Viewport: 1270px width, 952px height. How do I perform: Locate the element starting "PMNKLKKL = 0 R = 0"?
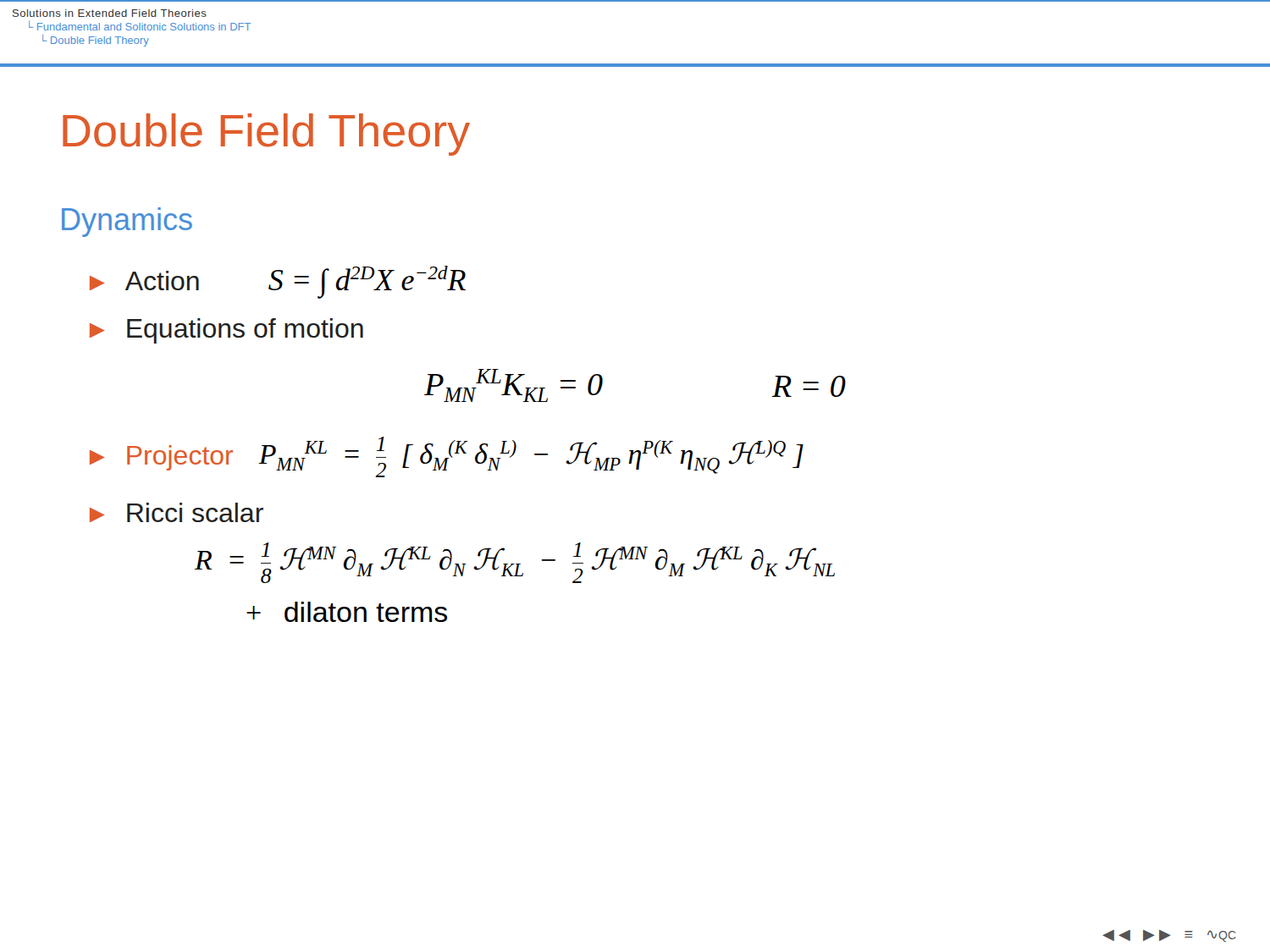486,383
